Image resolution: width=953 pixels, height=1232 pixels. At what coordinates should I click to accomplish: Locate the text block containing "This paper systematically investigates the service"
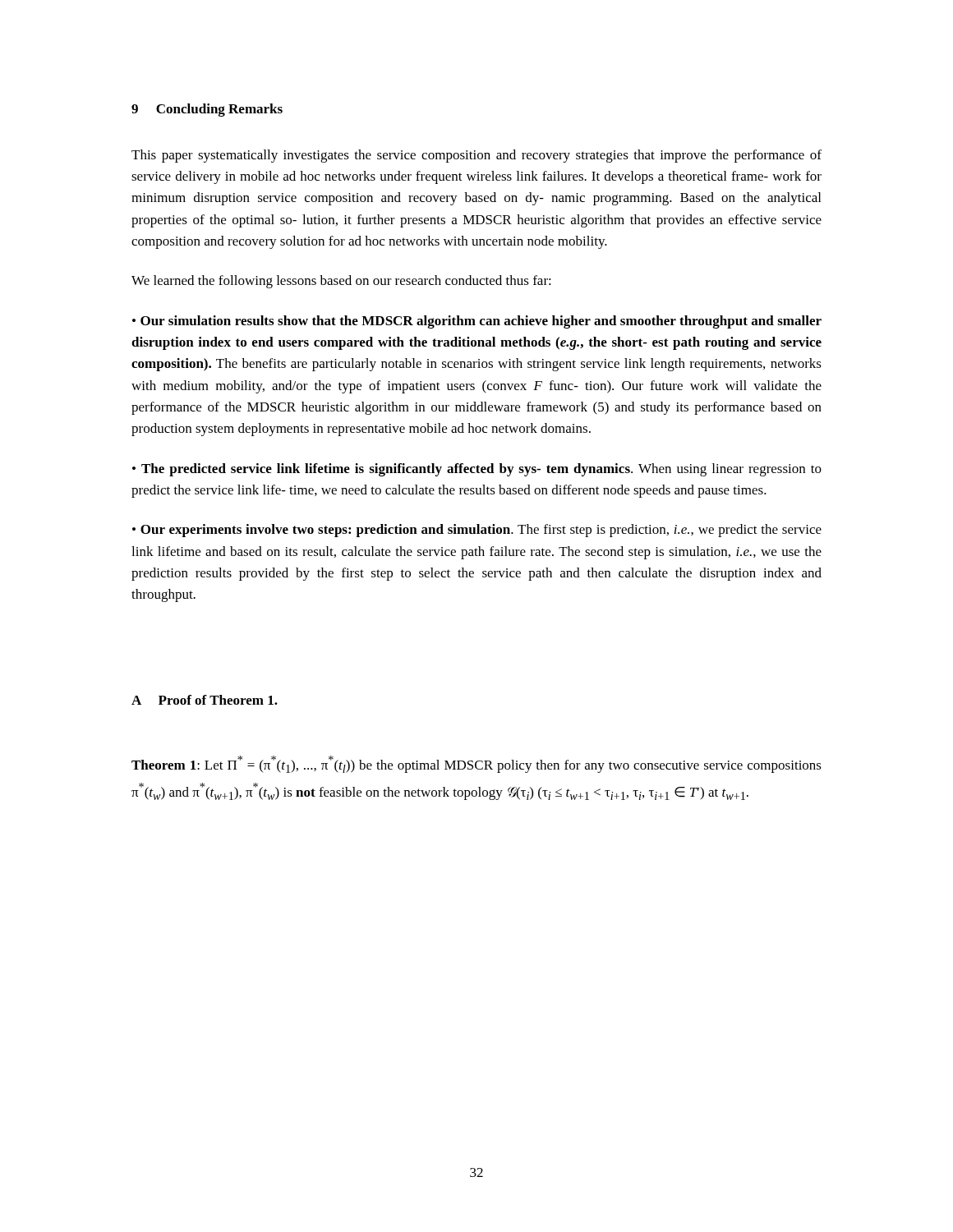(x=476, y=198)
